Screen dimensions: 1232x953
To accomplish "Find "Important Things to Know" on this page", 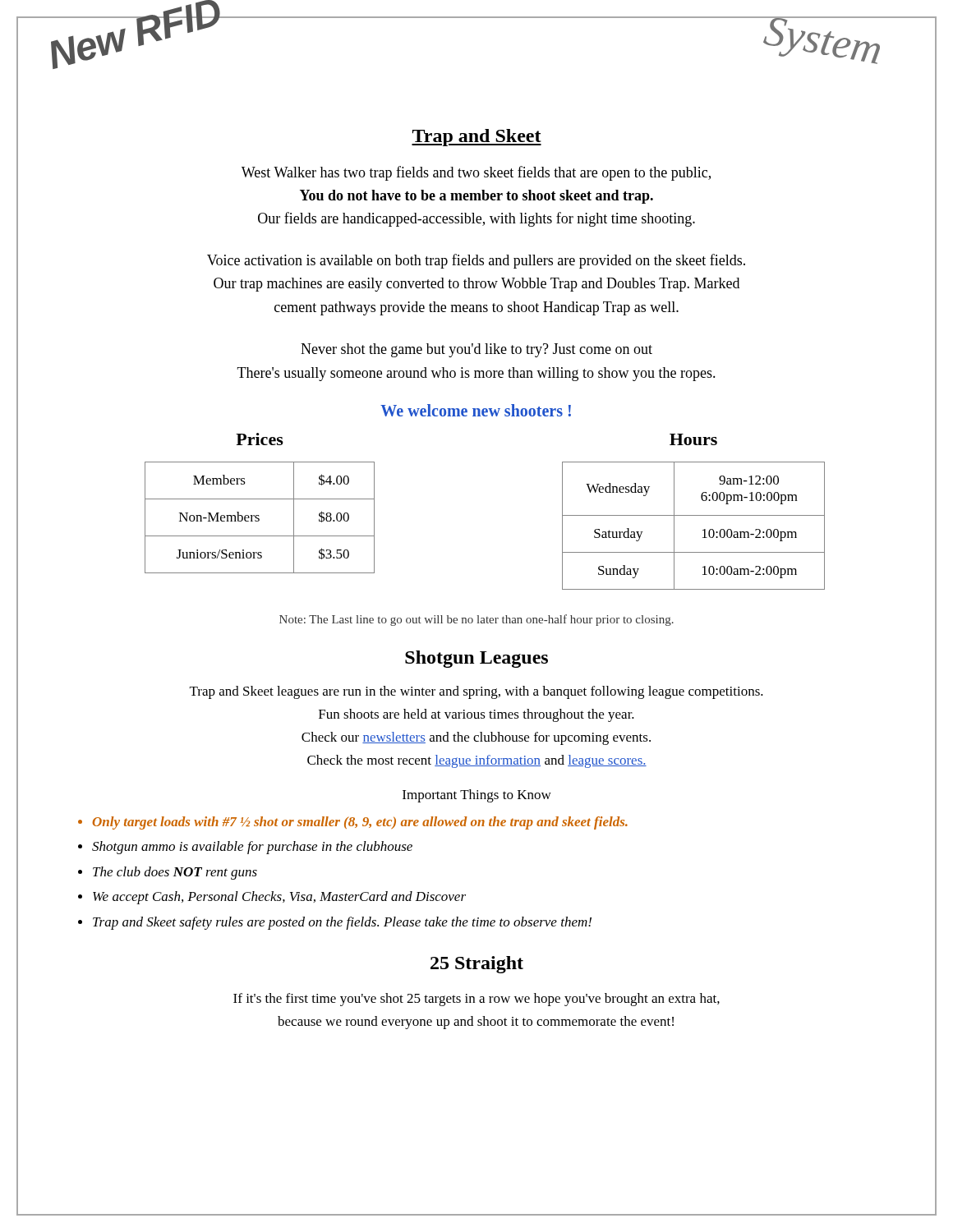I will 476,795.
